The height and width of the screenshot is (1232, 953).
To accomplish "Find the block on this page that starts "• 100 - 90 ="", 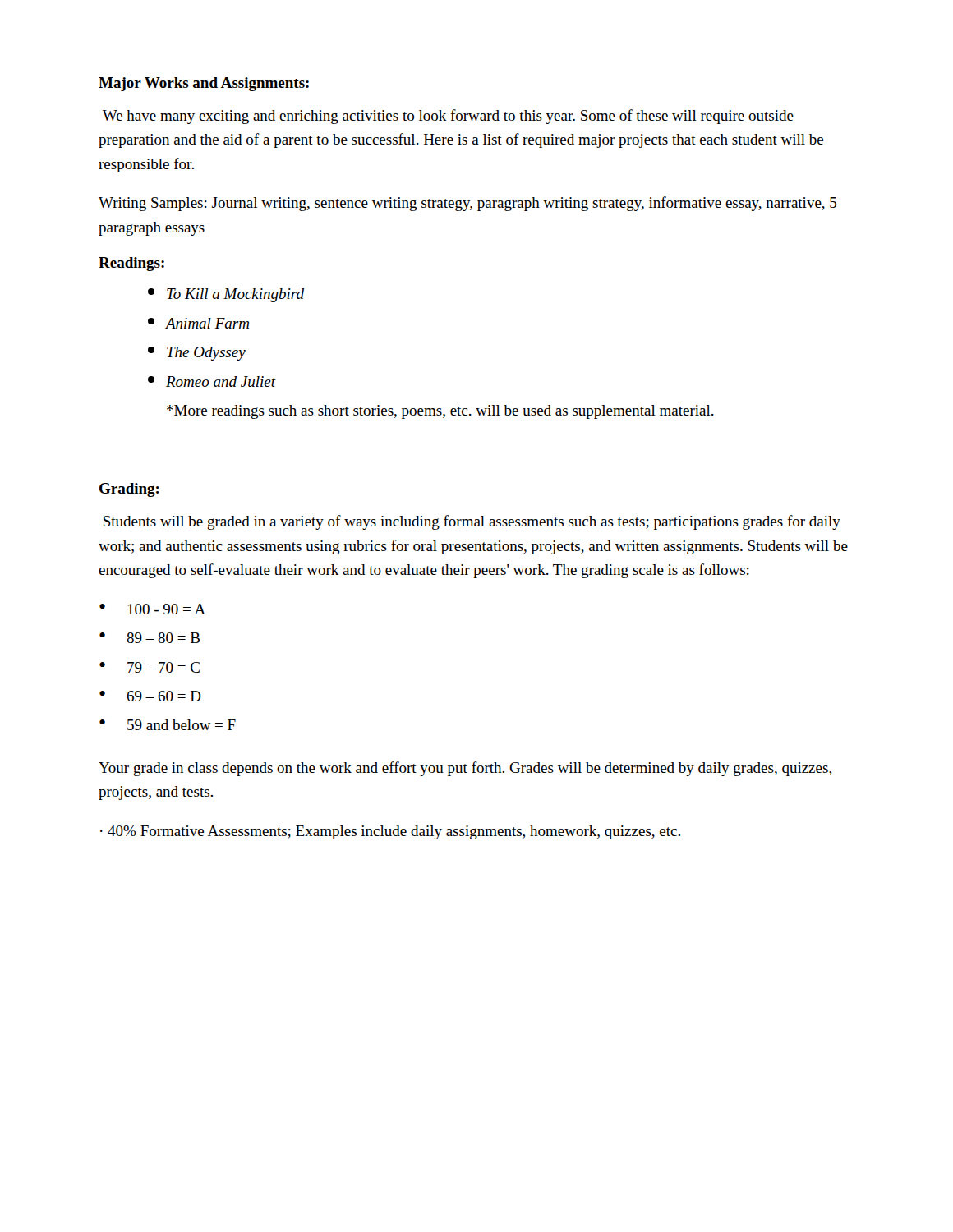I will click(x=152, y=609).
